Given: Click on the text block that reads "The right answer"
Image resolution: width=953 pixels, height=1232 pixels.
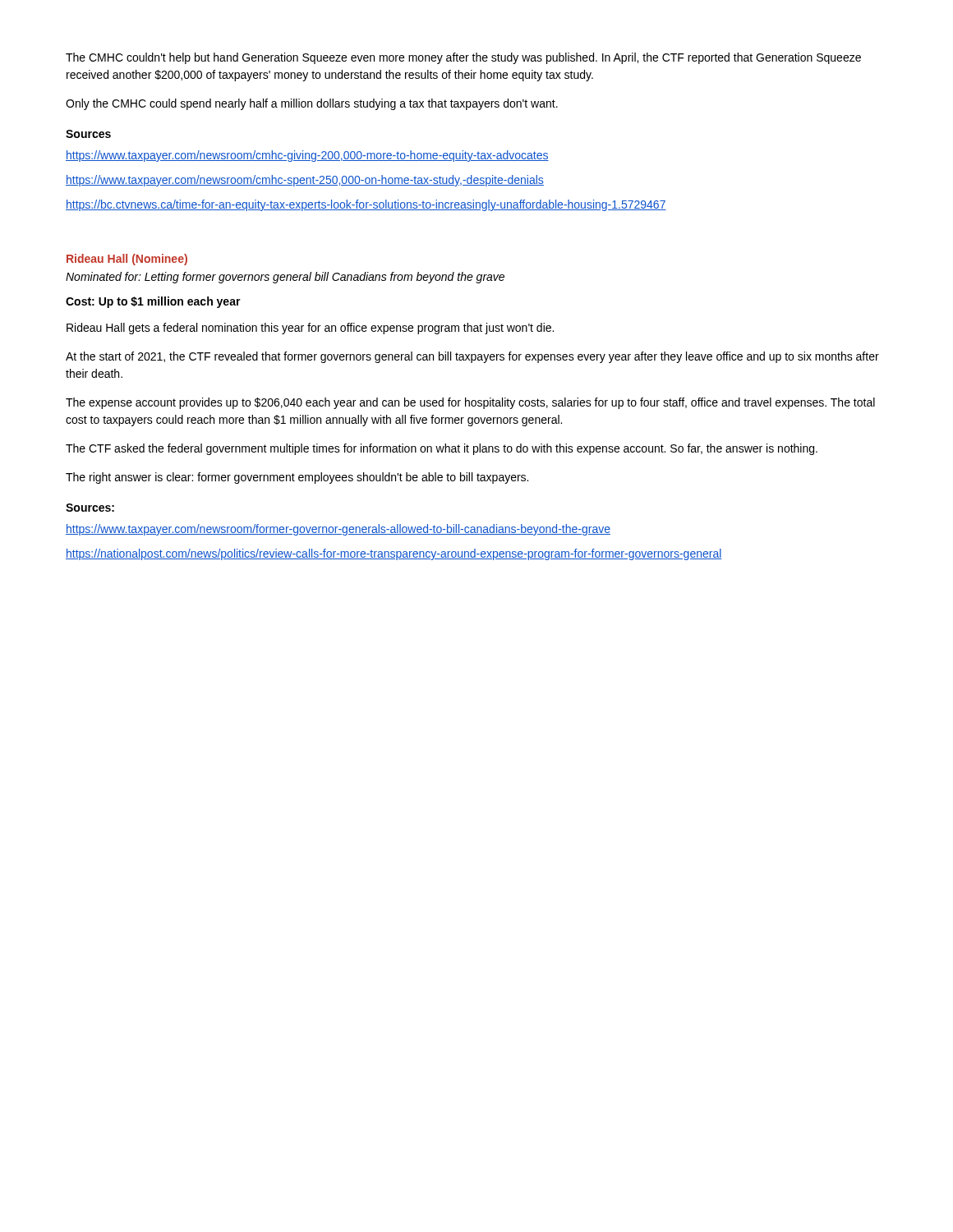Looking at the screenshot, I should pyautogui.click(x=298, y=477).
